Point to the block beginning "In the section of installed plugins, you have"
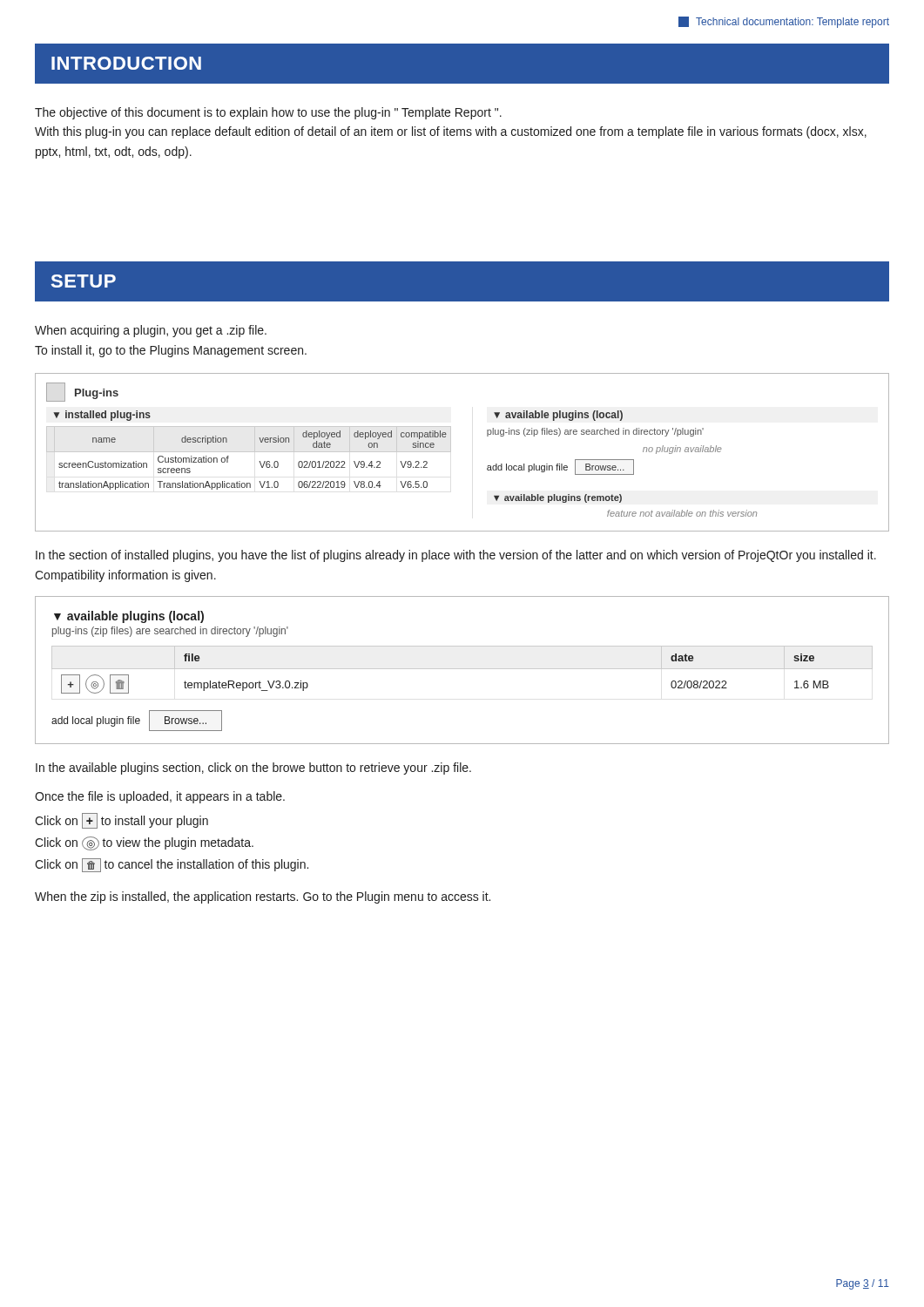Screen dimensions: 1307x924 point(456,565)
